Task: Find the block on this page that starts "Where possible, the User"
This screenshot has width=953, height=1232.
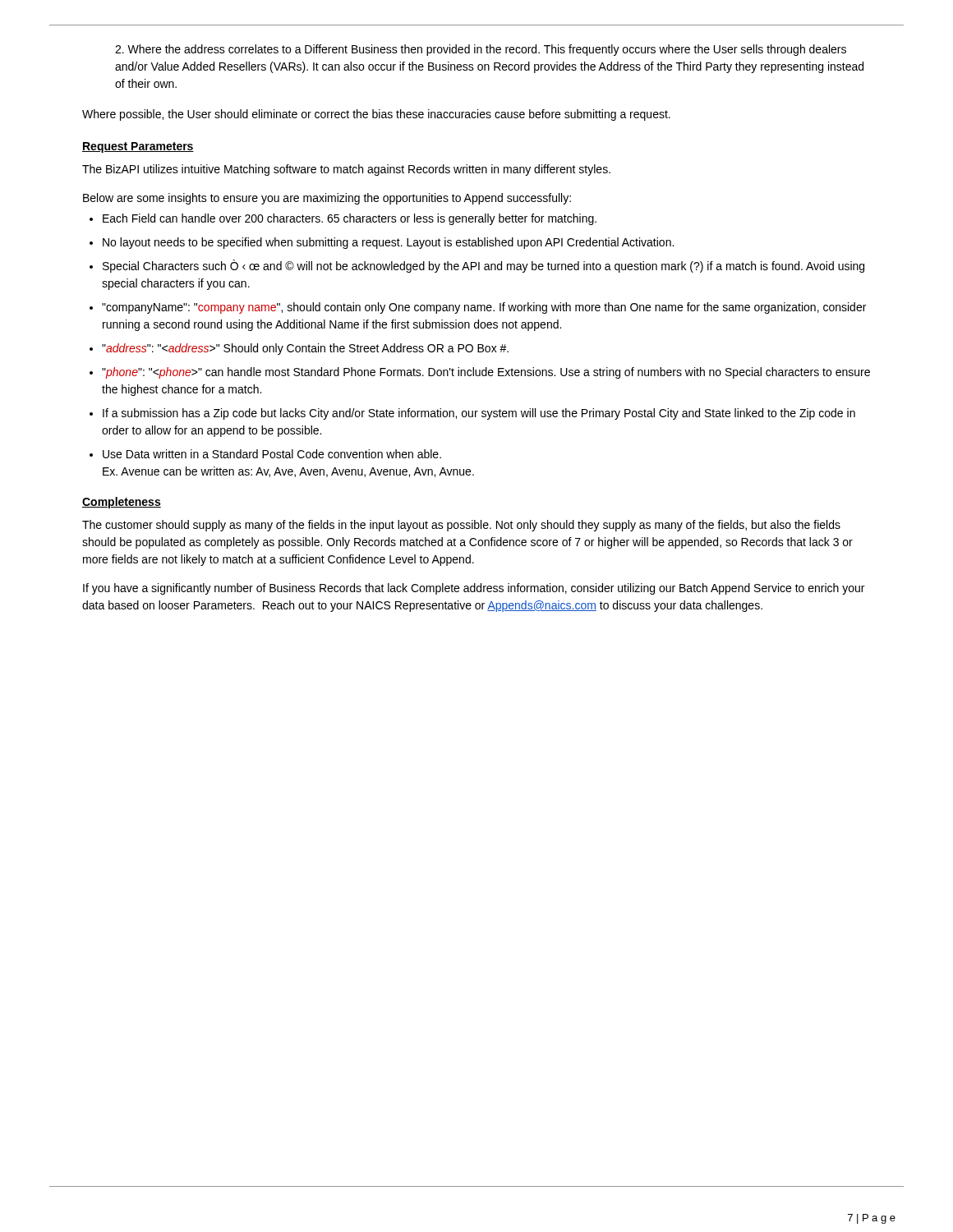Action: pyautogui.click(x=377, y=114)
